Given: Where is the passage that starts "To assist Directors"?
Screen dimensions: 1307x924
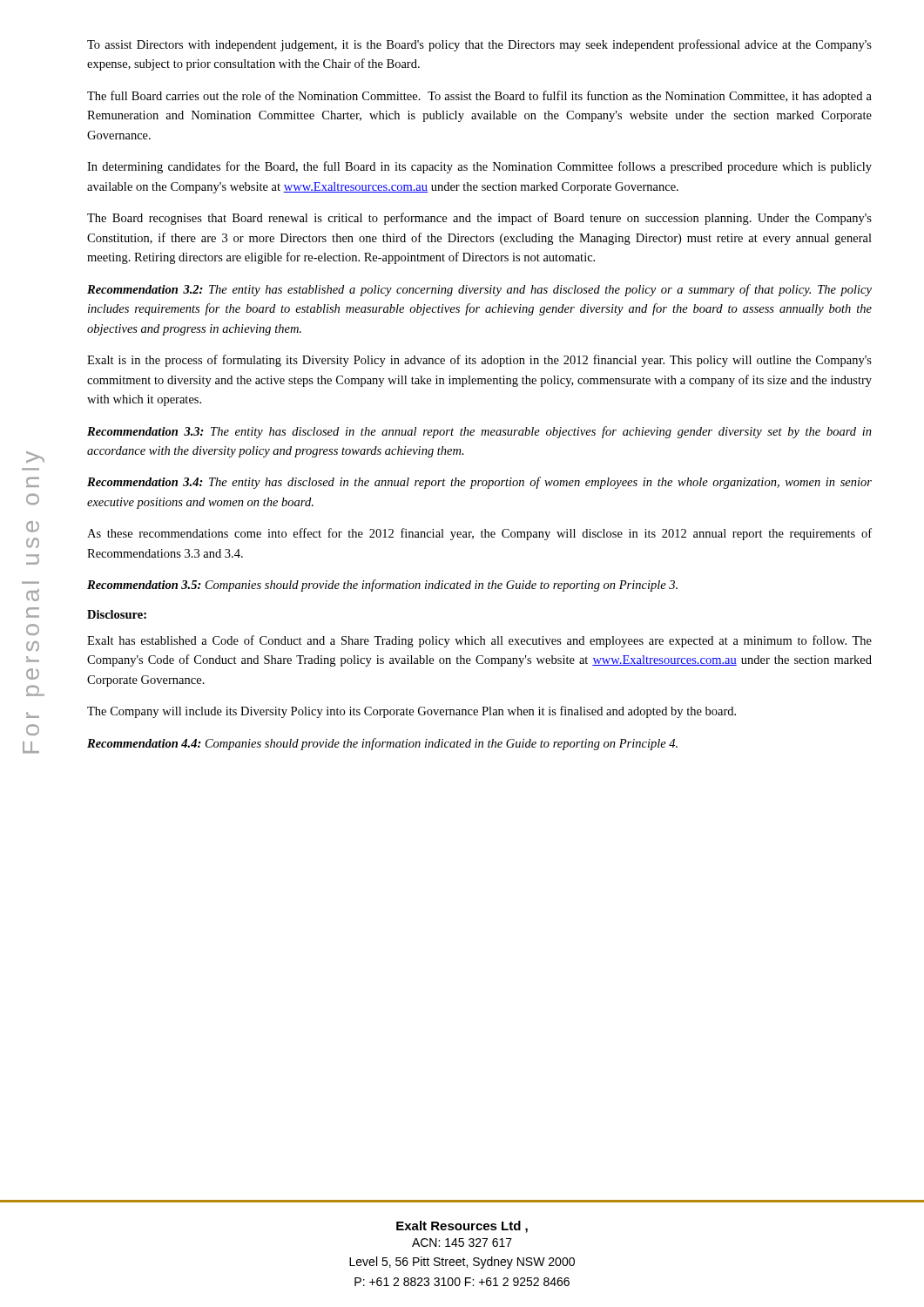Looking at the screenshot, I should coord(479,54).
